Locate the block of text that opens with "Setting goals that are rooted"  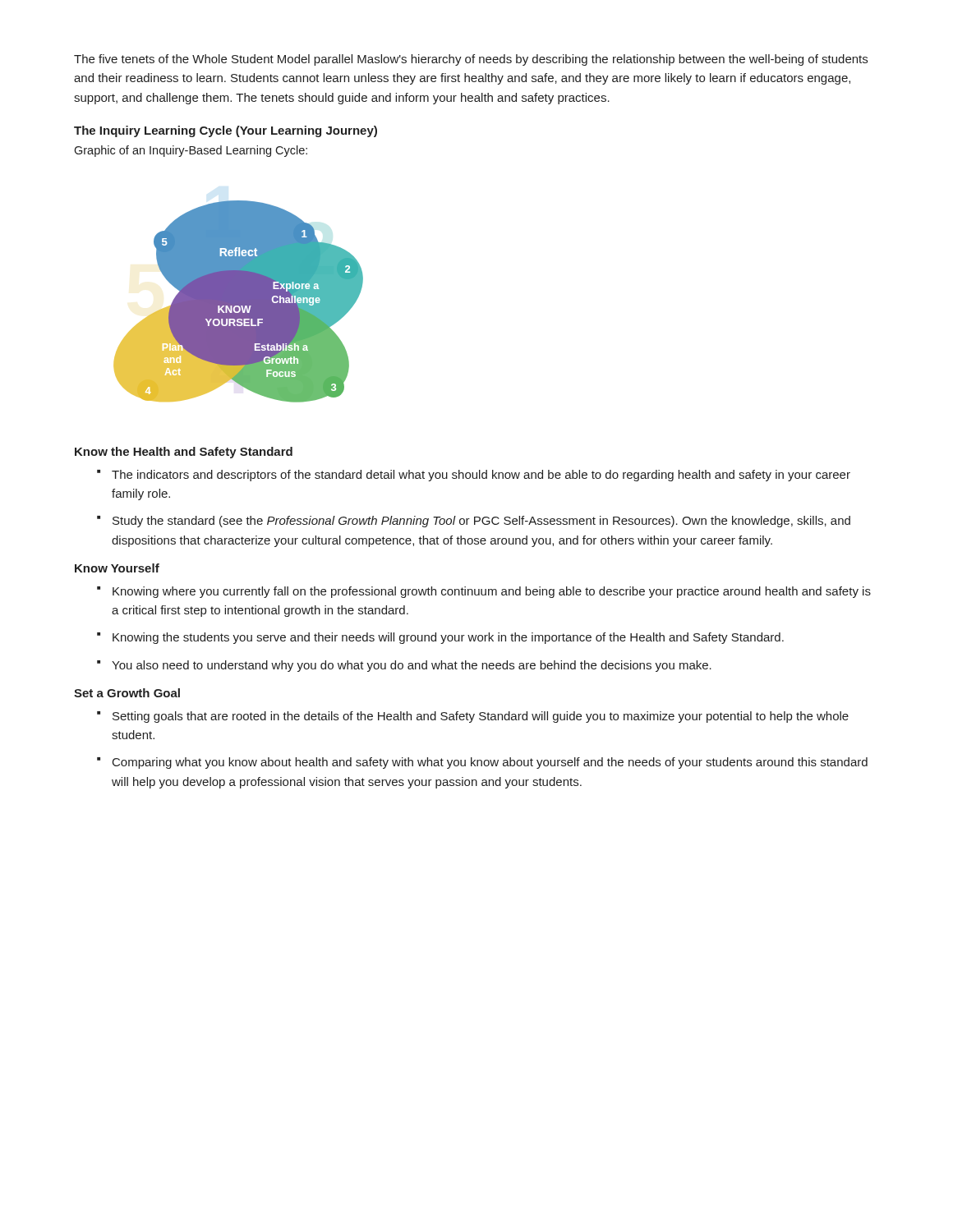pos(480,725)
